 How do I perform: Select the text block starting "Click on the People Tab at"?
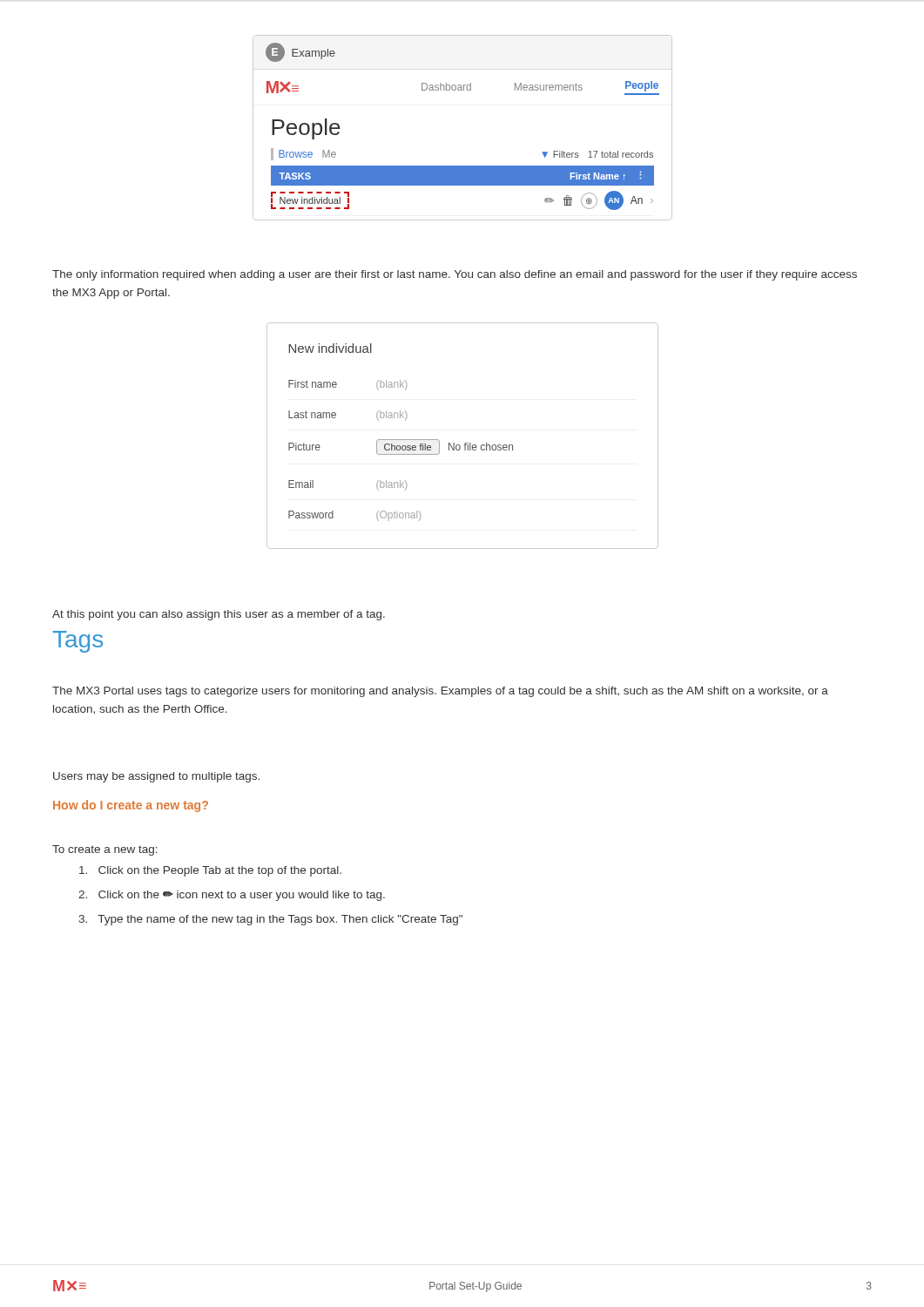coord(210,871)
